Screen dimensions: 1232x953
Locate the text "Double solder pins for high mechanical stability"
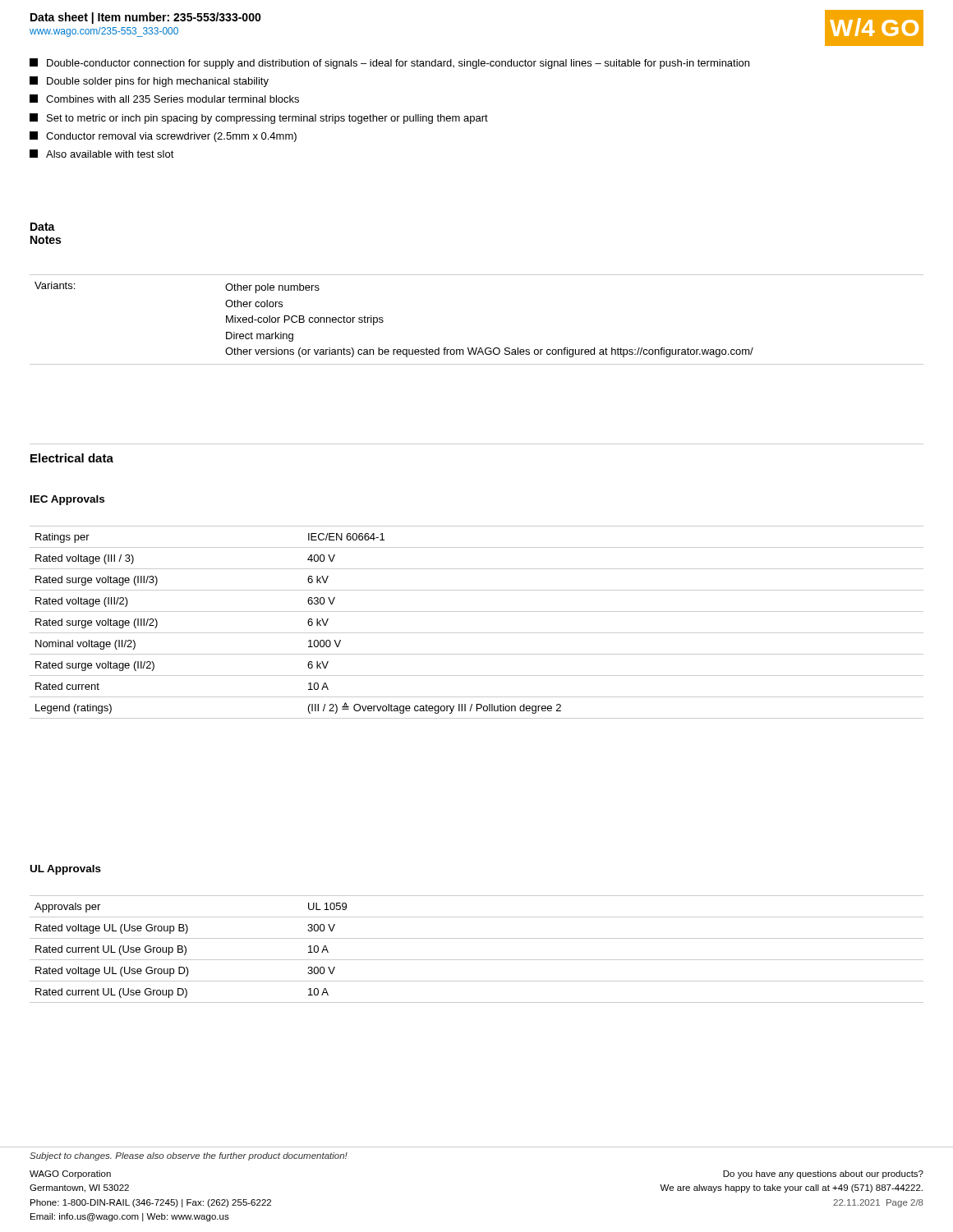[149, 81]
